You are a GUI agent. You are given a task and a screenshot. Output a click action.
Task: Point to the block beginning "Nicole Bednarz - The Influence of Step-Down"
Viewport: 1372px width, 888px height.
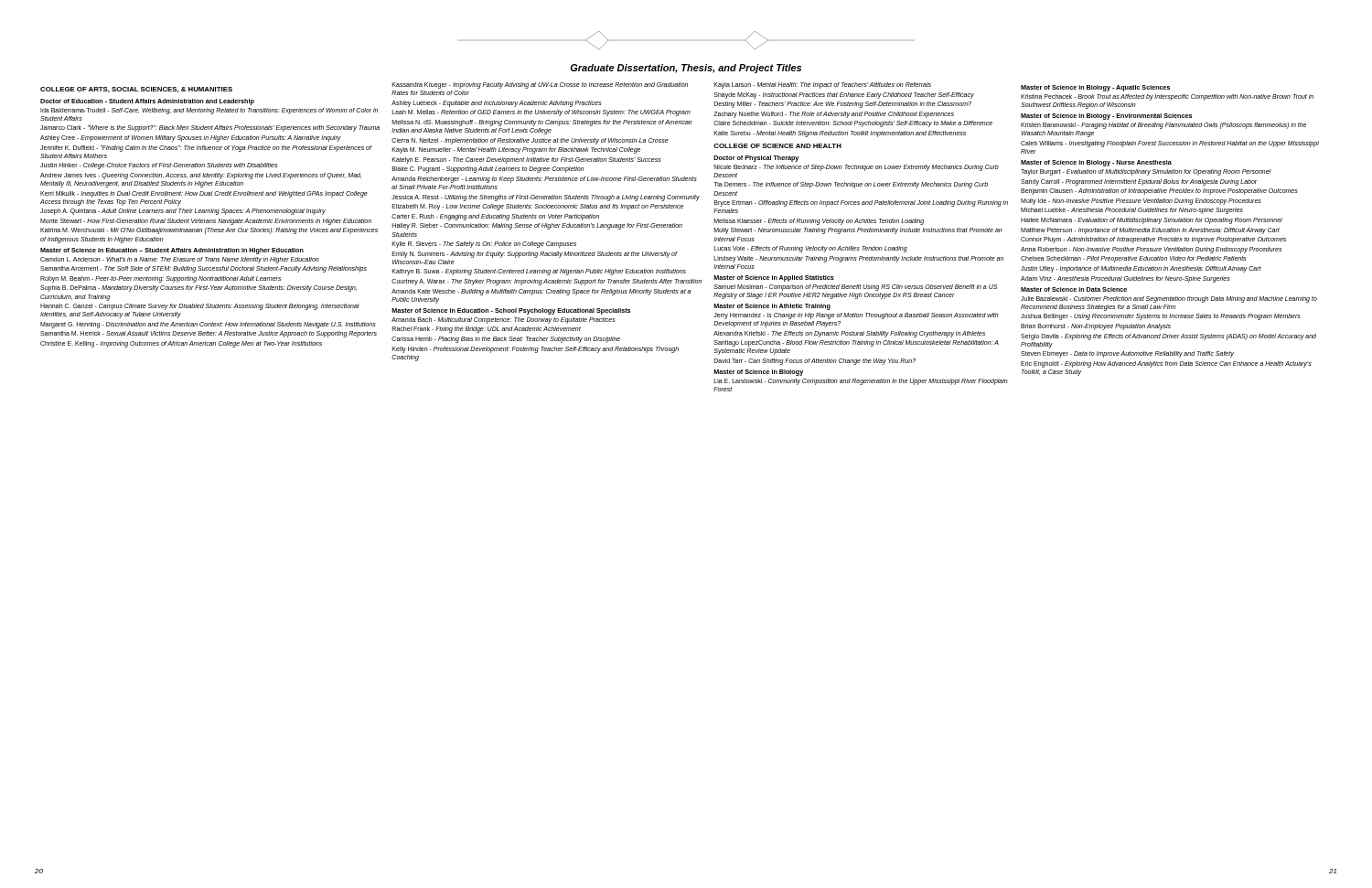856,171
